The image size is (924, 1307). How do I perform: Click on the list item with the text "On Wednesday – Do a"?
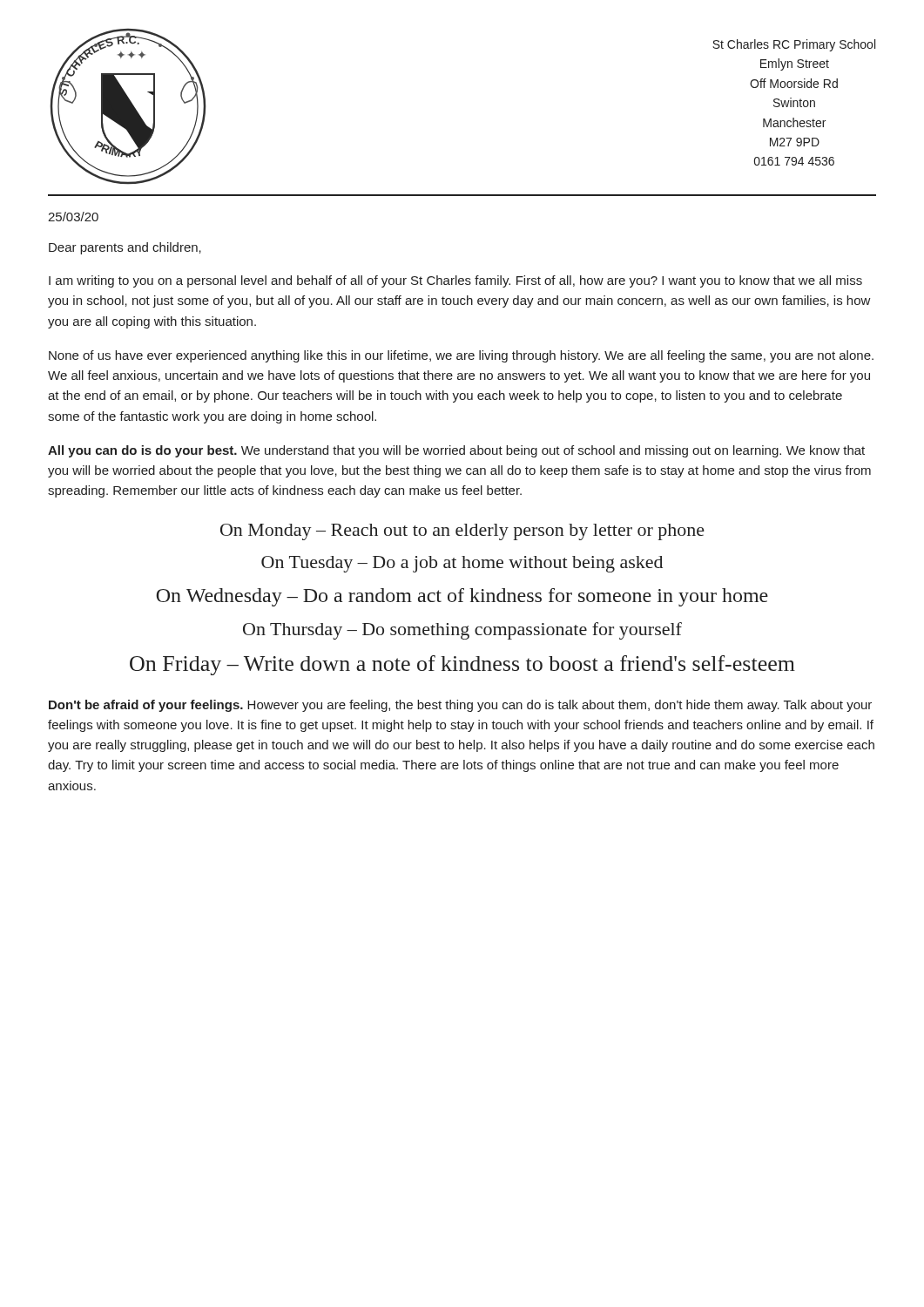coord(462,595)
